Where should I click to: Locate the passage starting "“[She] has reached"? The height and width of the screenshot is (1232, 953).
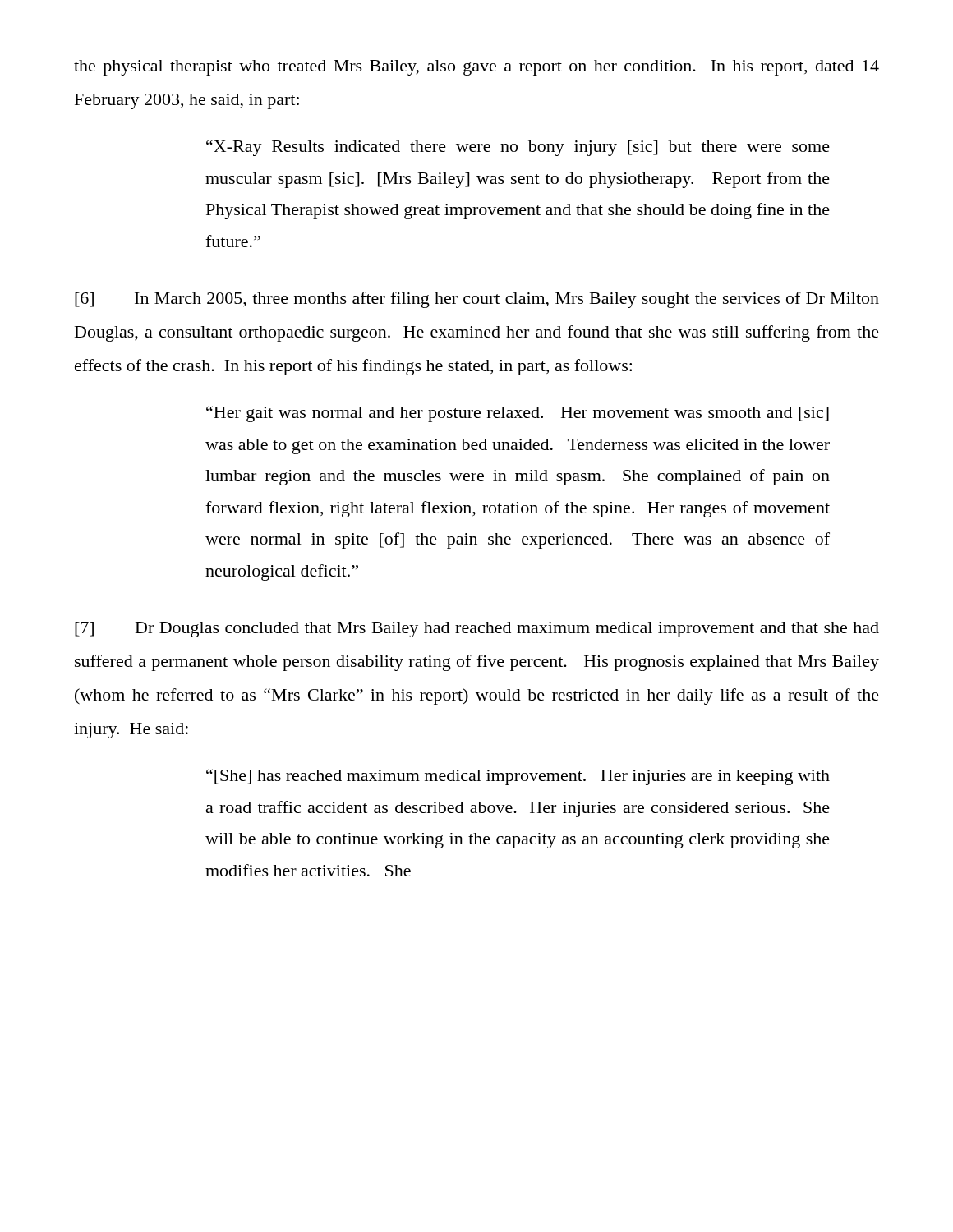click(x=518, y=823)
